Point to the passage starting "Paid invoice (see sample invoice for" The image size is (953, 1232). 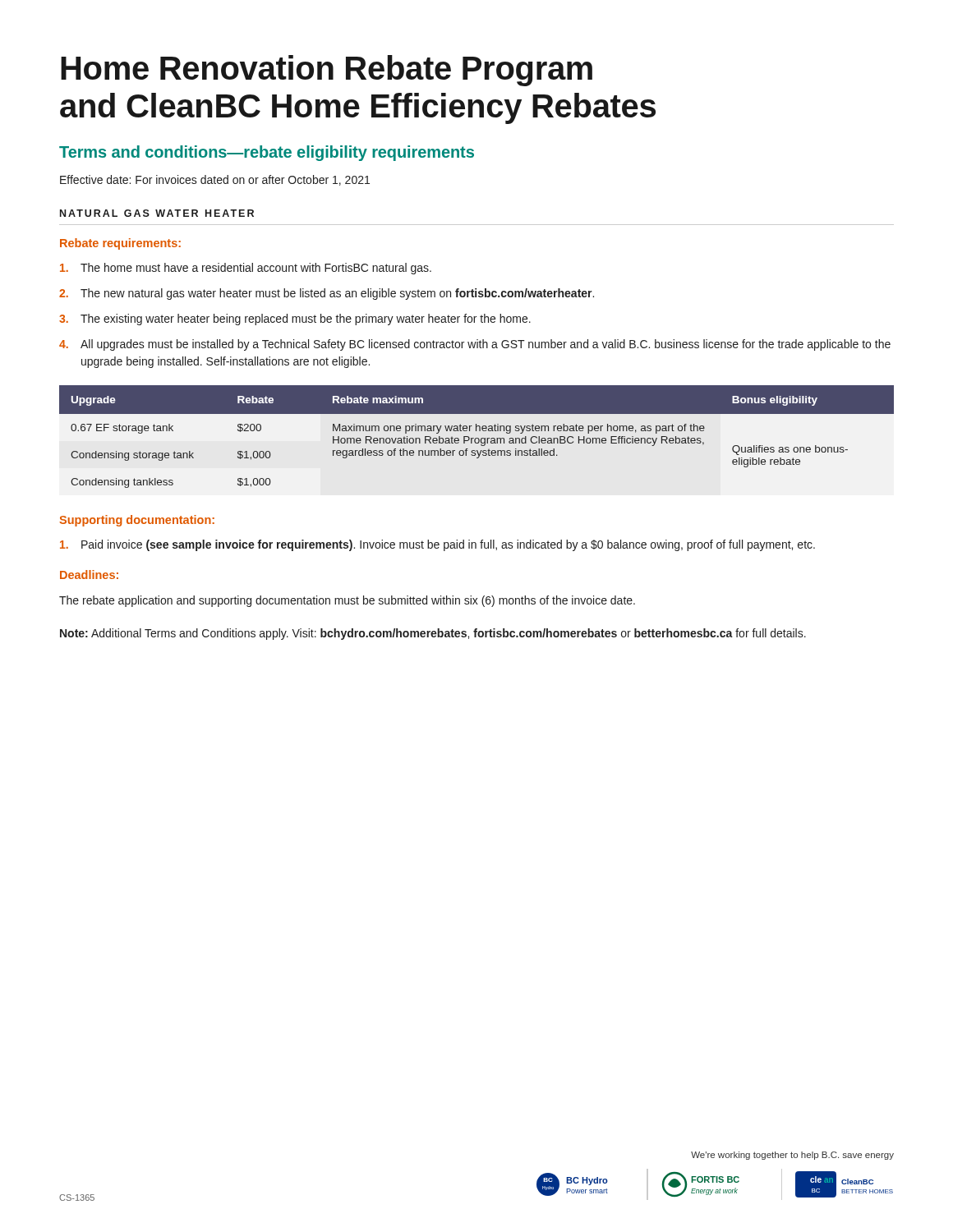pyautogui.click(x=476, y=545)
